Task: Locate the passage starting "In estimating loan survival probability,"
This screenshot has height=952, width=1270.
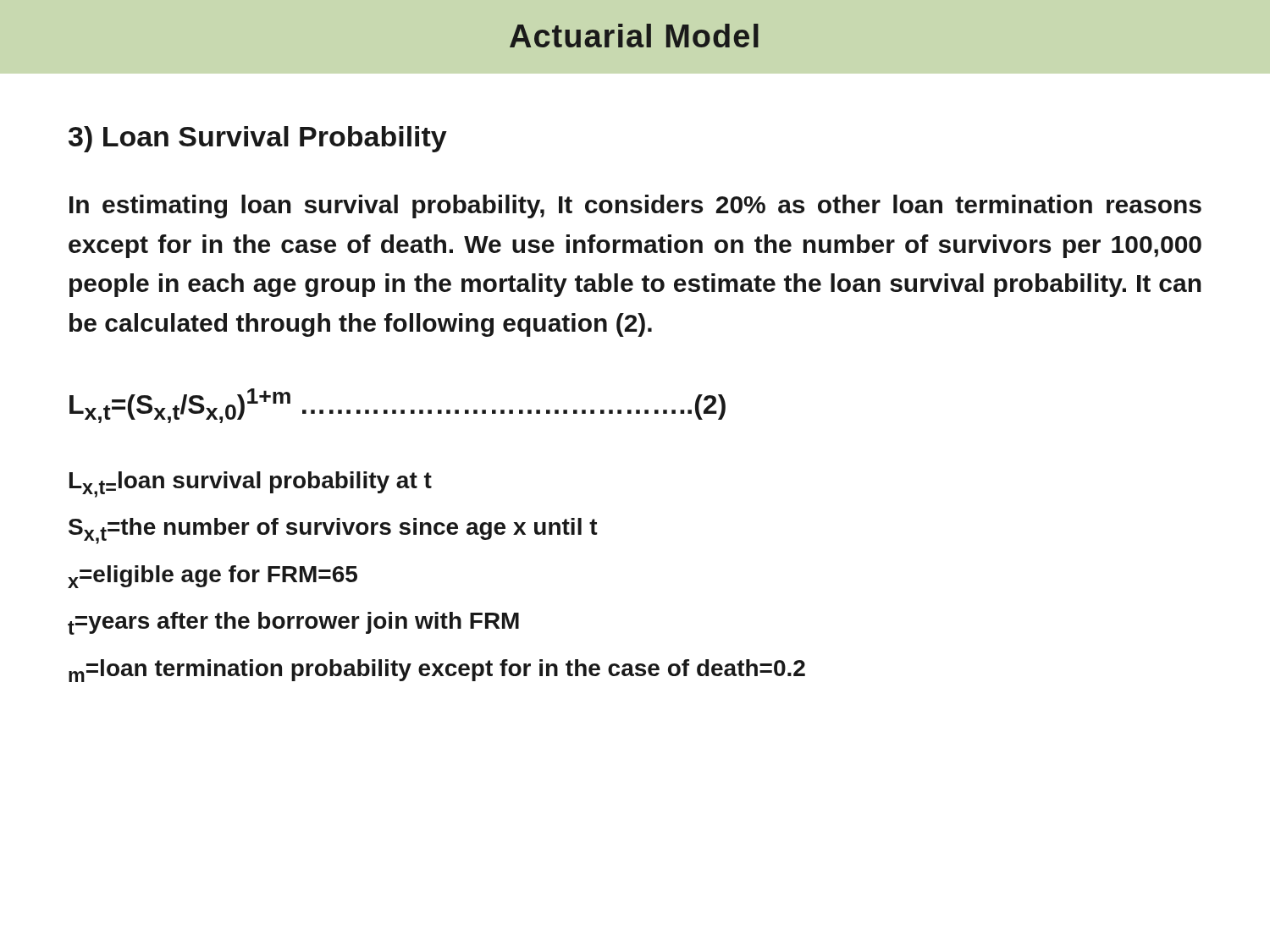Action: coord(635,263)
